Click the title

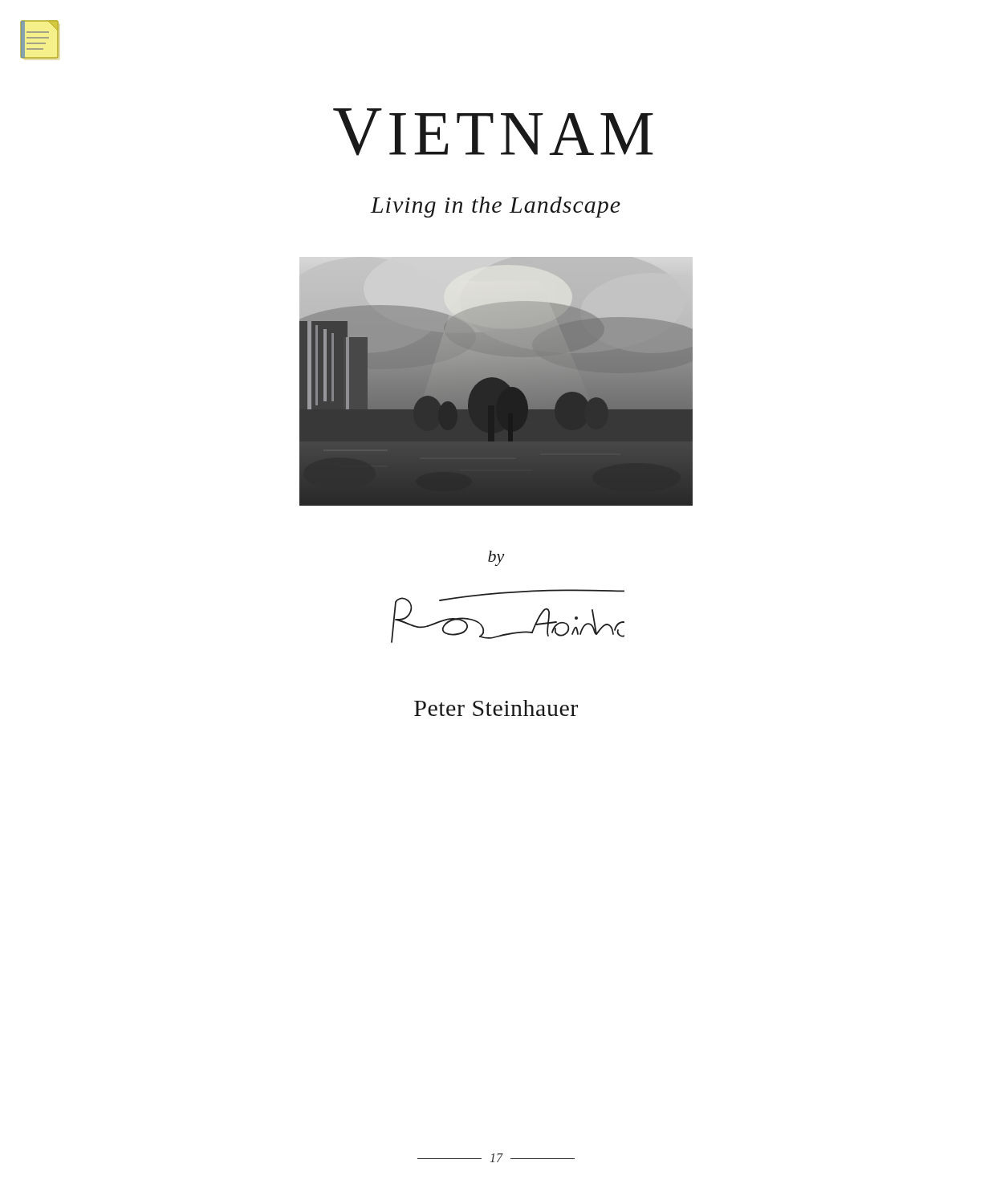(496, 131)
